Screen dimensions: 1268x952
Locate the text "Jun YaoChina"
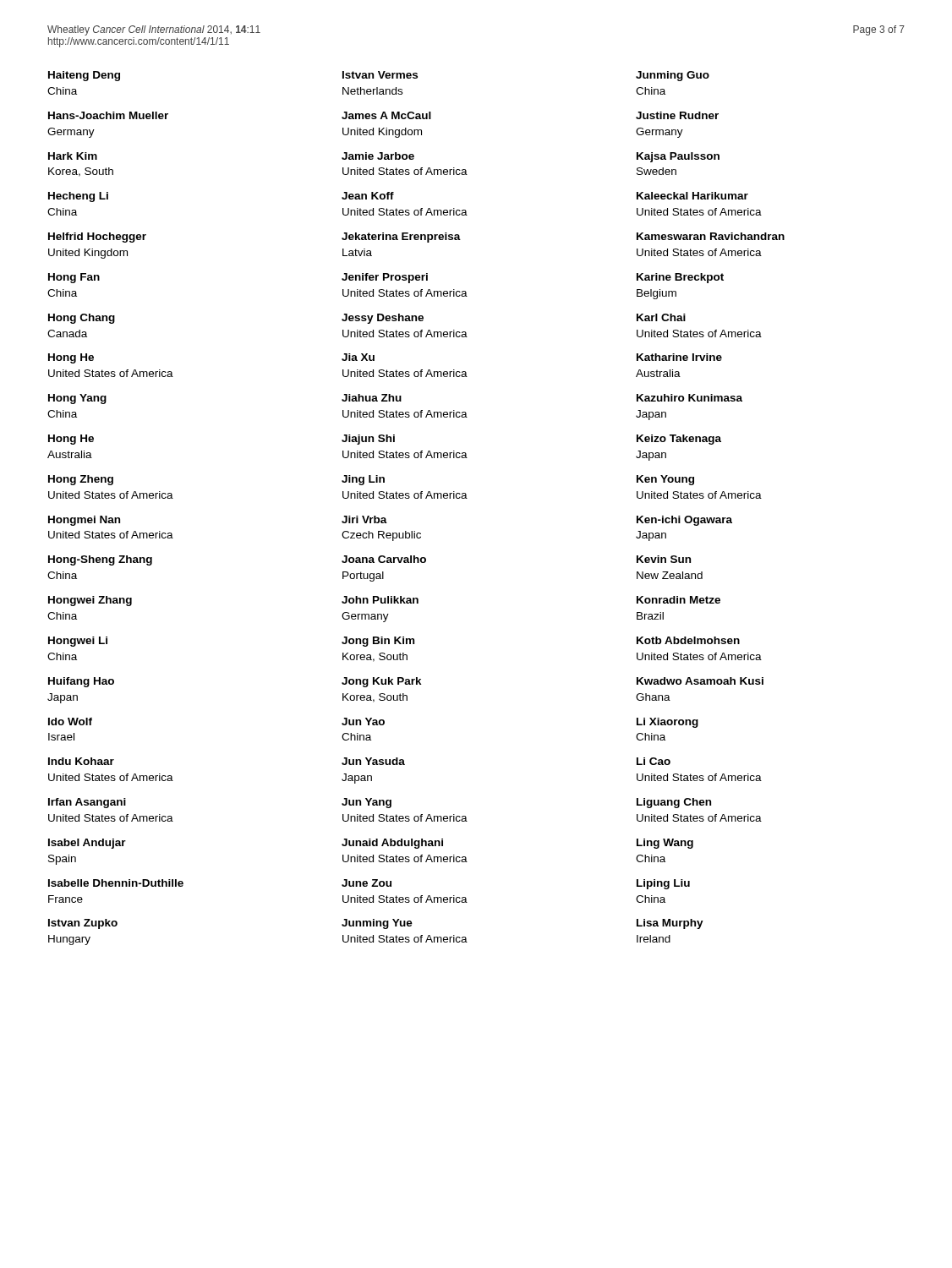coord(363,721)
